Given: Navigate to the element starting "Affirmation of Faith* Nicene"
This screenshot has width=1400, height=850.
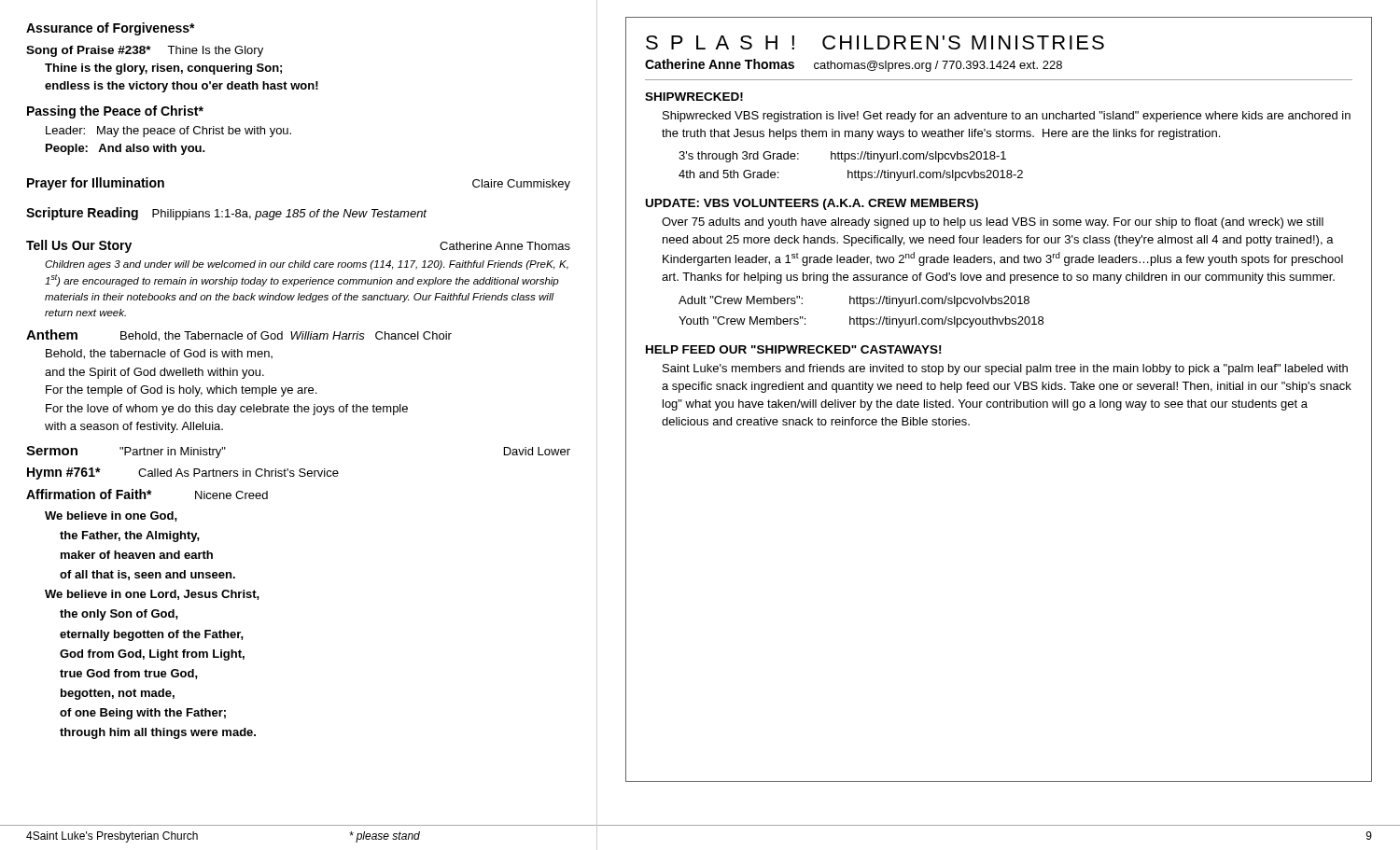Looking at the screenshot, I should click(x=147, y=494).
